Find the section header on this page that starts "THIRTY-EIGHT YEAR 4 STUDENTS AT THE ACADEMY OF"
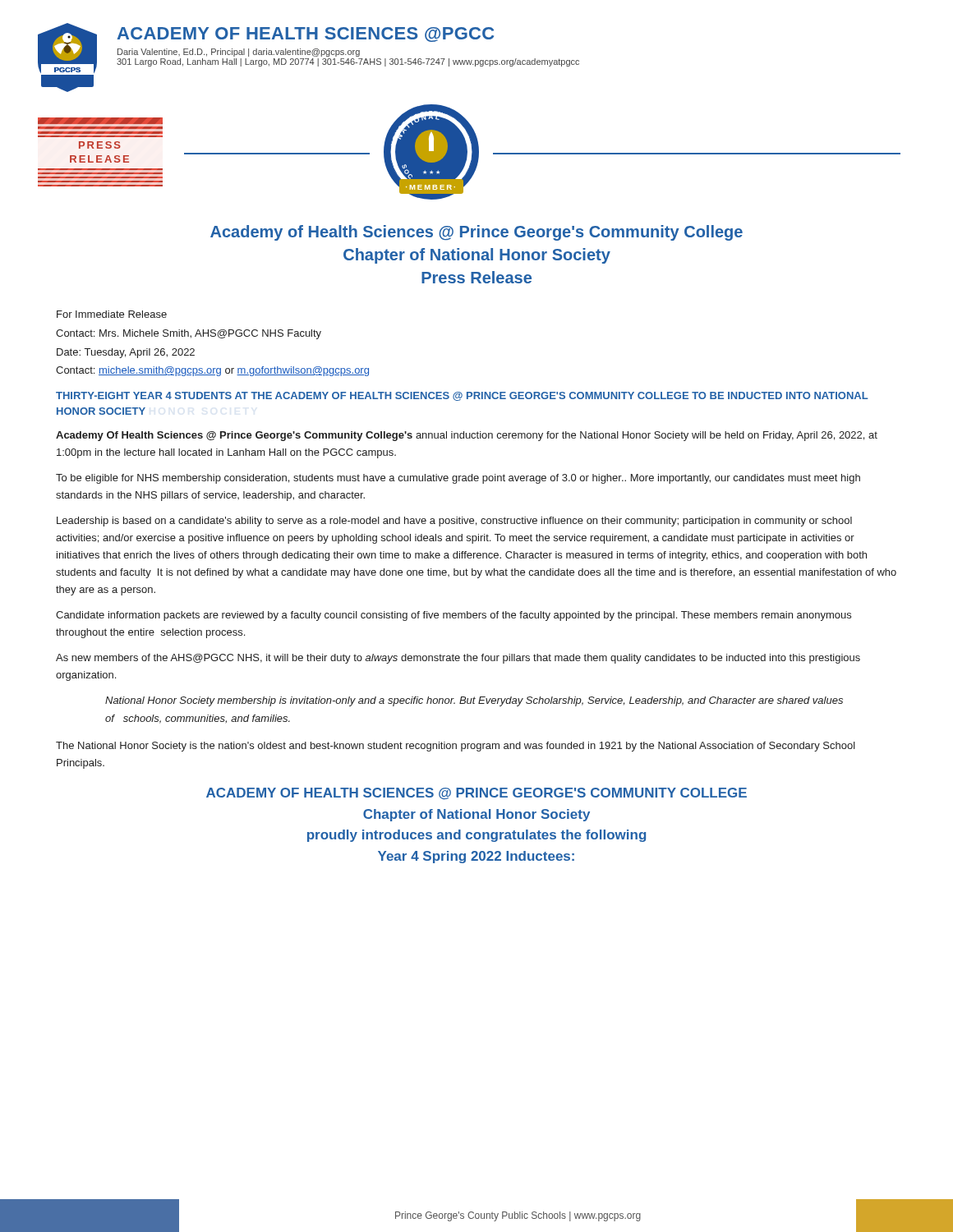Image resolution: width=953 pixels, height=1232 pixels. [462, 403]
